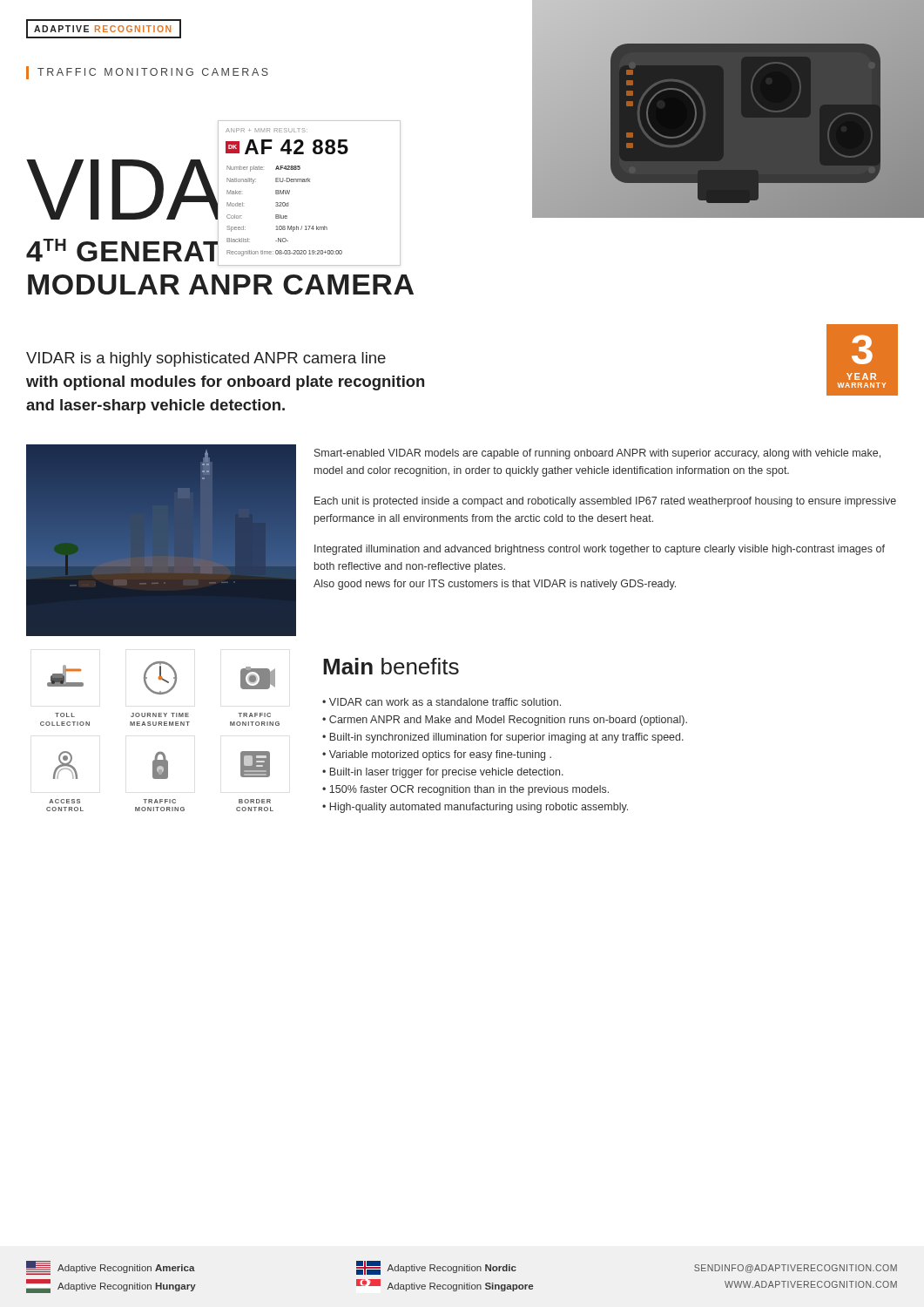This screenshot has width=924, height=1307.
Task: Find the text block that says "VIDAR is a highly sophisticated ANPR camera line"
Action: [226, 381]
